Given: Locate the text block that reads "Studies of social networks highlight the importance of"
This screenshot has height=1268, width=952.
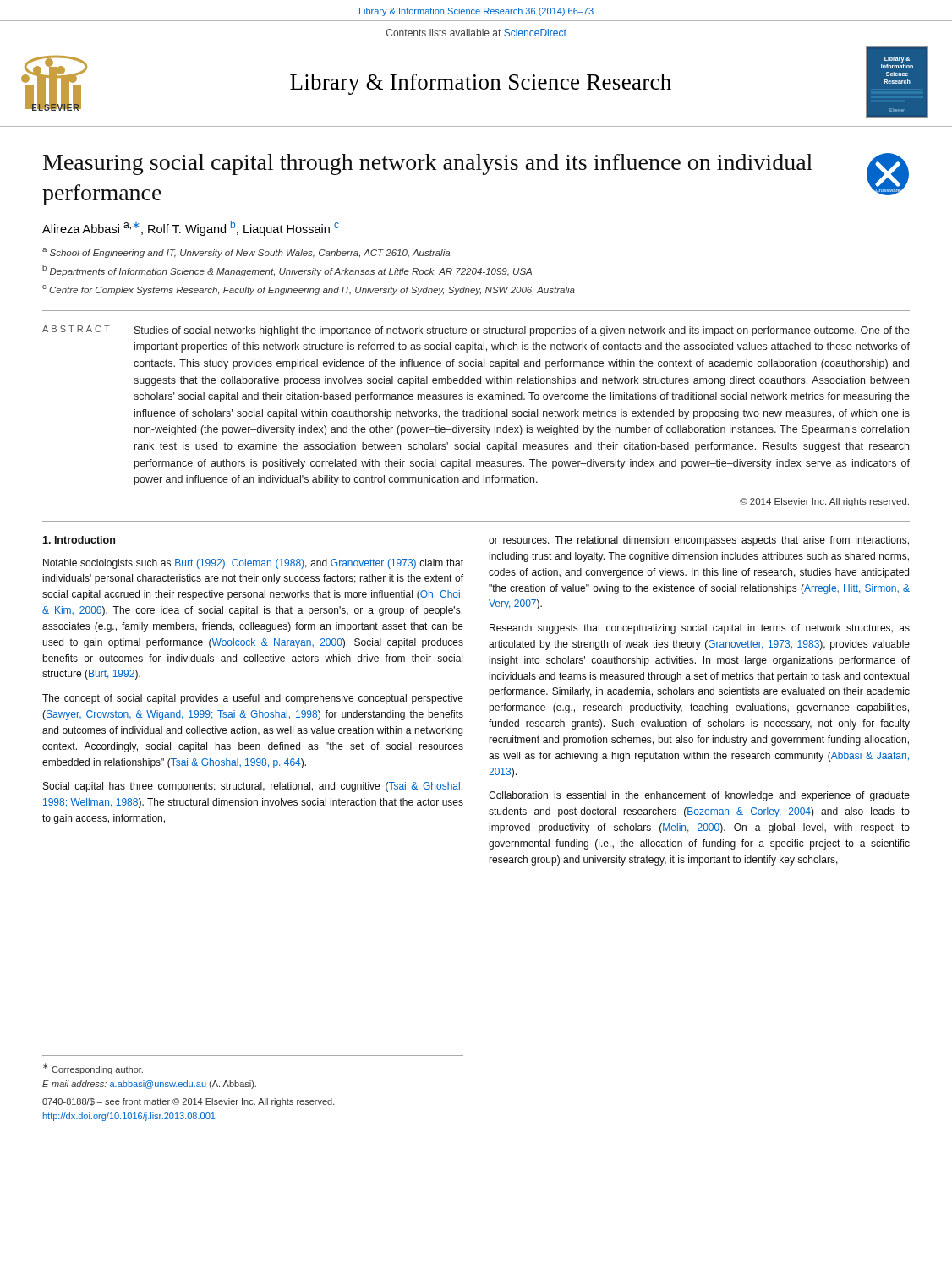Looking at the screenshot, I should [522, 417].
